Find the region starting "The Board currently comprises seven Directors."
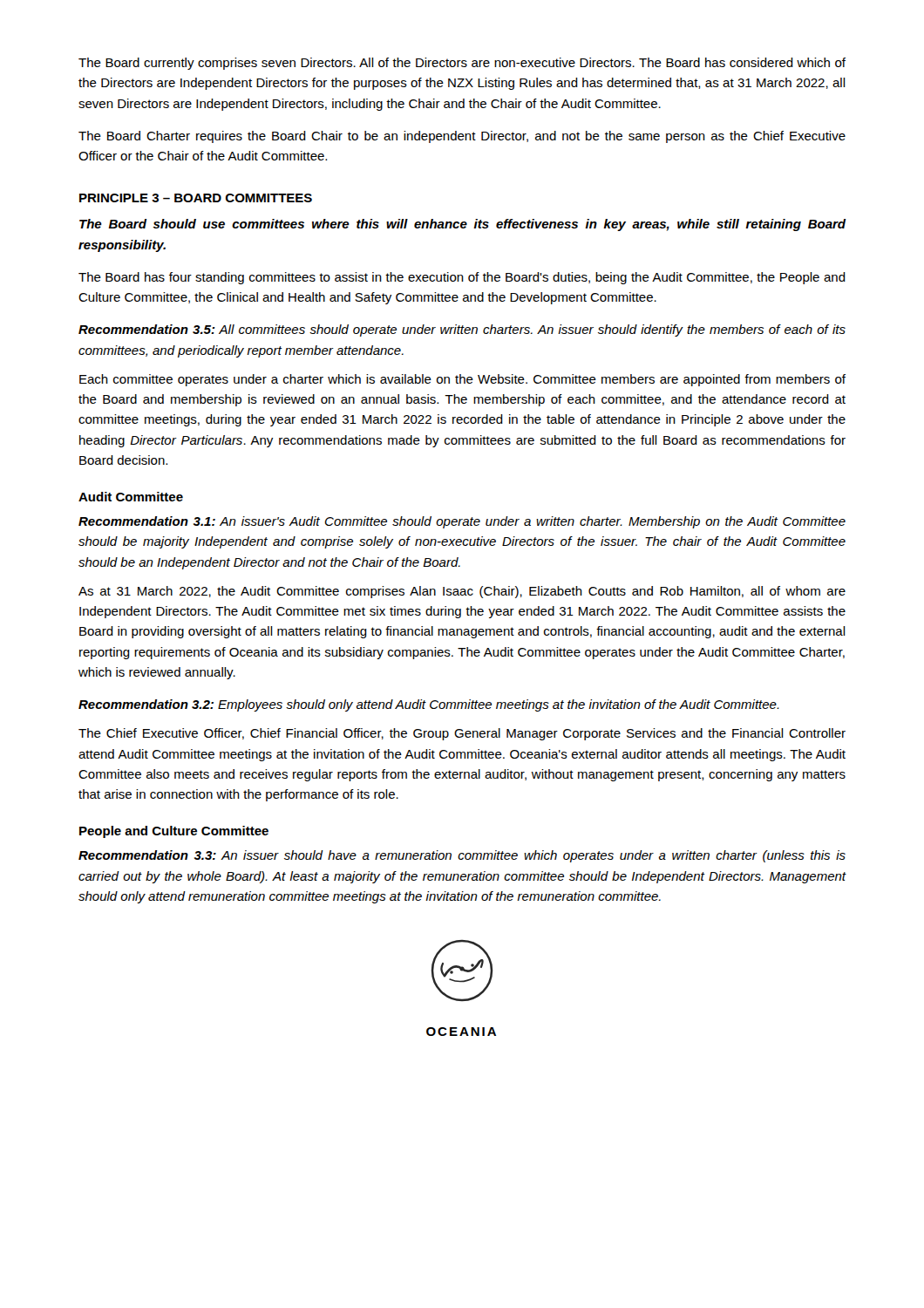Screen dimensions: 1308x924 [462, 83]
